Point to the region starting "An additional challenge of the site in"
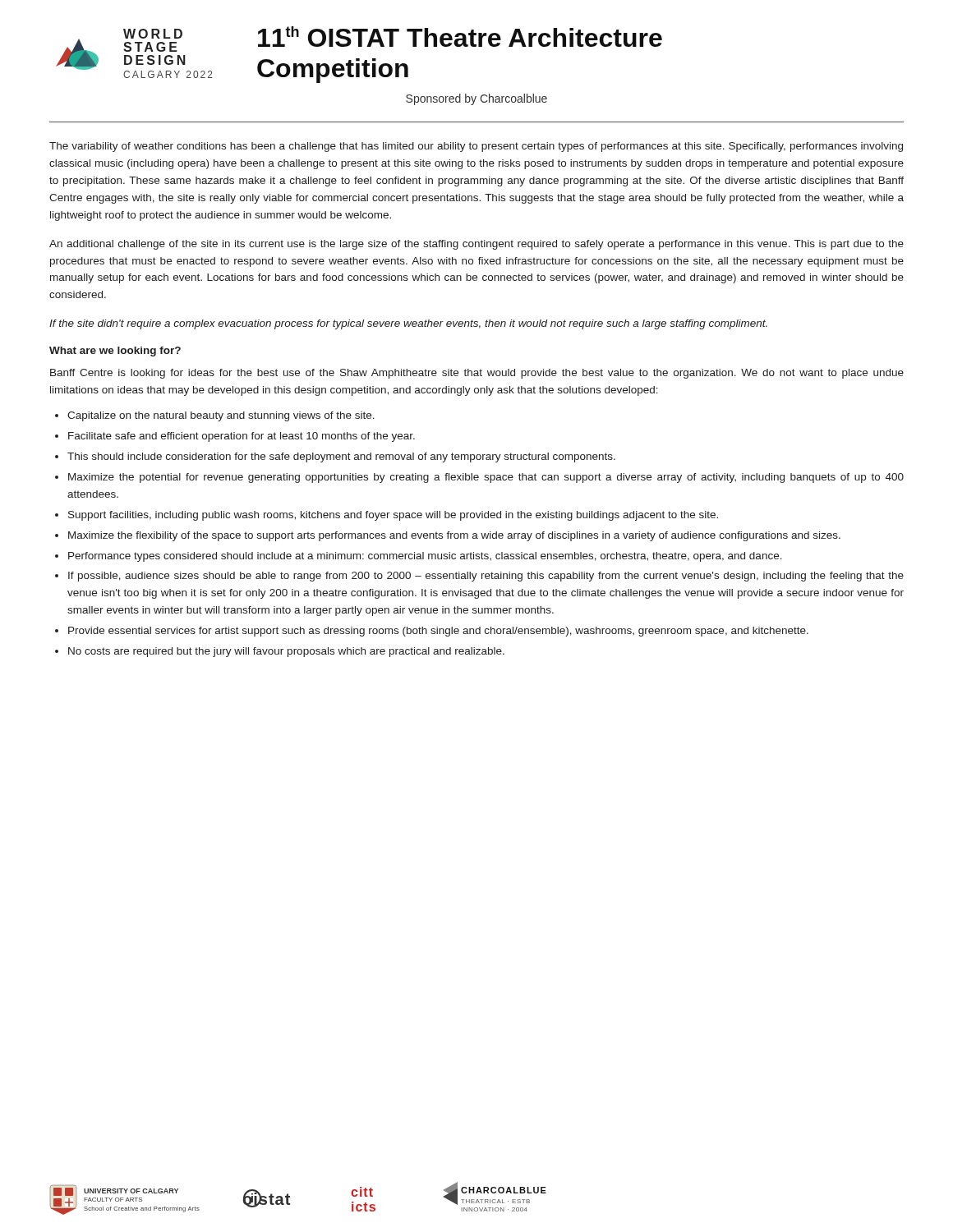 click(x=476, y=269)
